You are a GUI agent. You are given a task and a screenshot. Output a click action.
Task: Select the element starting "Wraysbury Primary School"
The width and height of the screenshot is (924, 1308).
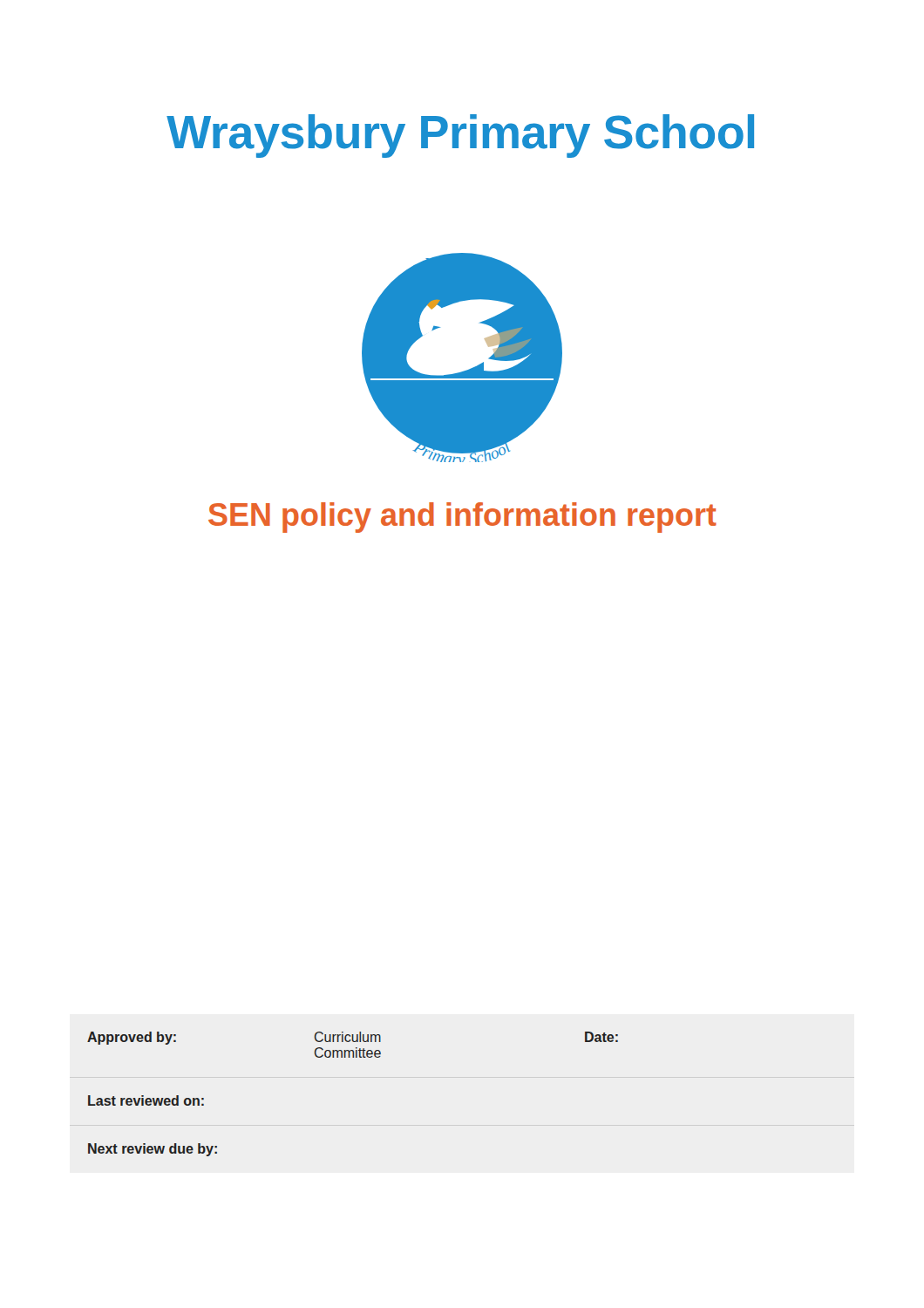[x=462, y=132]
